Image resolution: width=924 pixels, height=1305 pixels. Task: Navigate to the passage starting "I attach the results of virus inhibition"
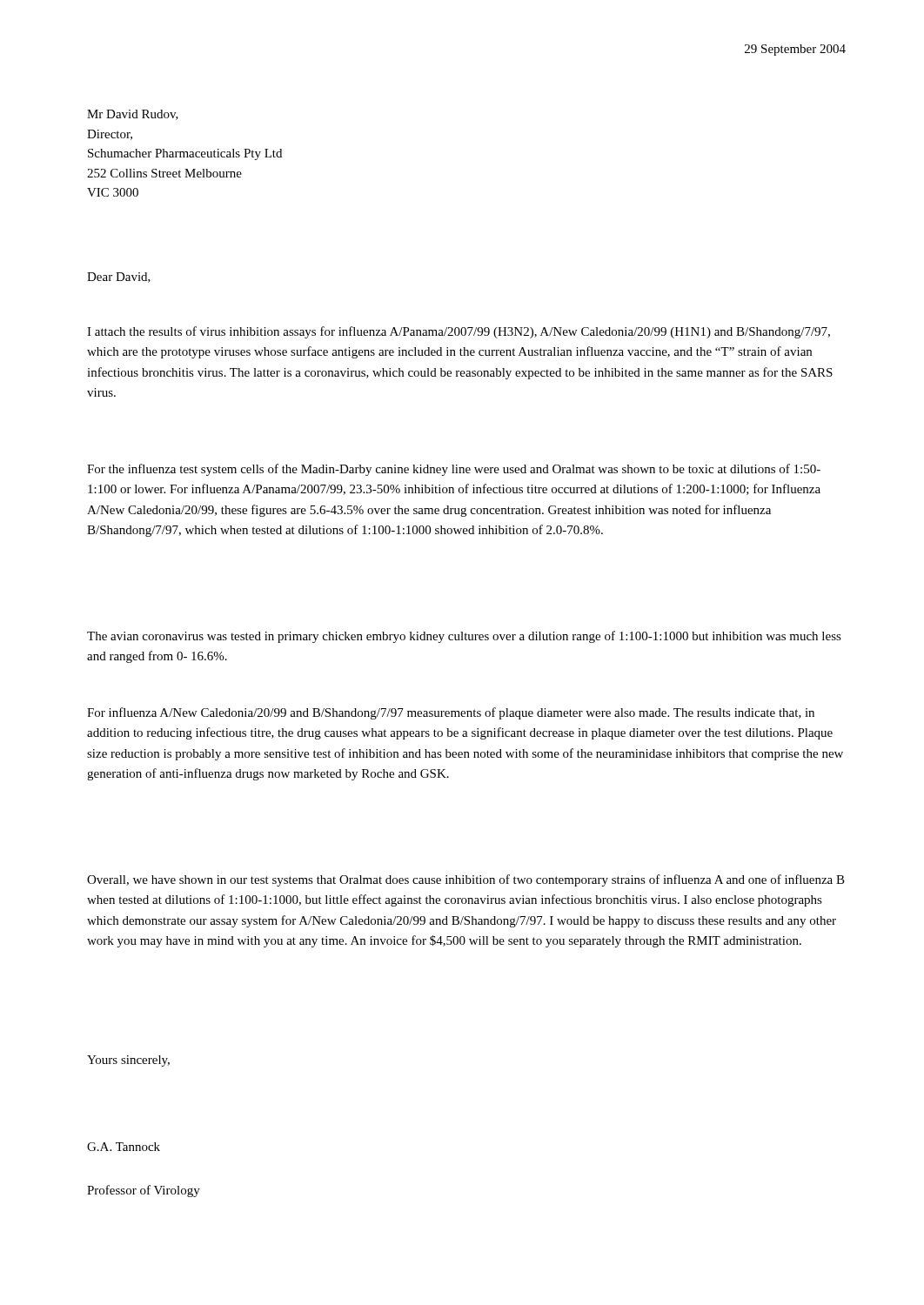click(x=460, y=362)
